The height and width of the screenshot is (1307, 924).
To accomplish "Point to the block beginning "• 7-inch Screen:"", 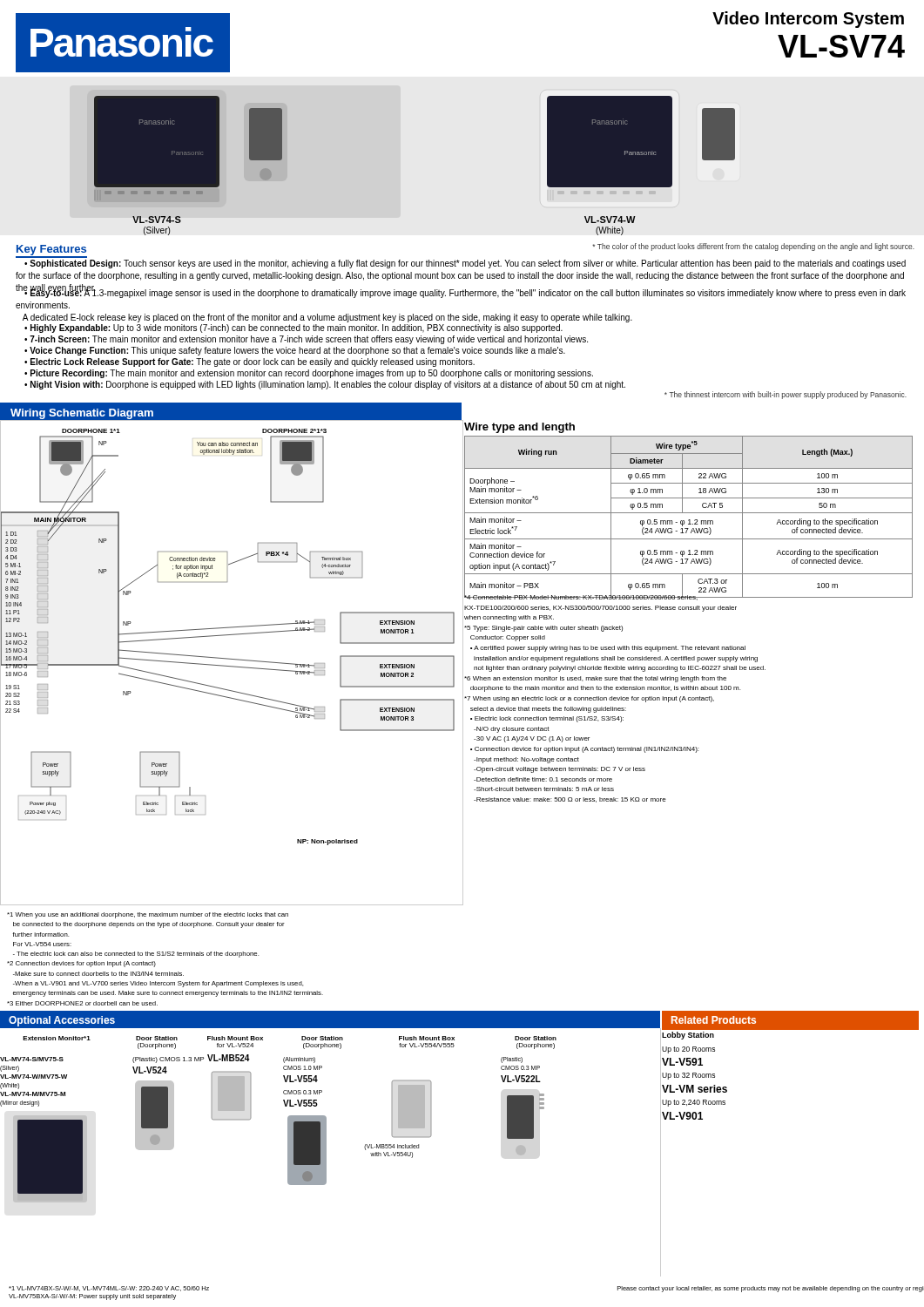I will (x=302, y=339).
